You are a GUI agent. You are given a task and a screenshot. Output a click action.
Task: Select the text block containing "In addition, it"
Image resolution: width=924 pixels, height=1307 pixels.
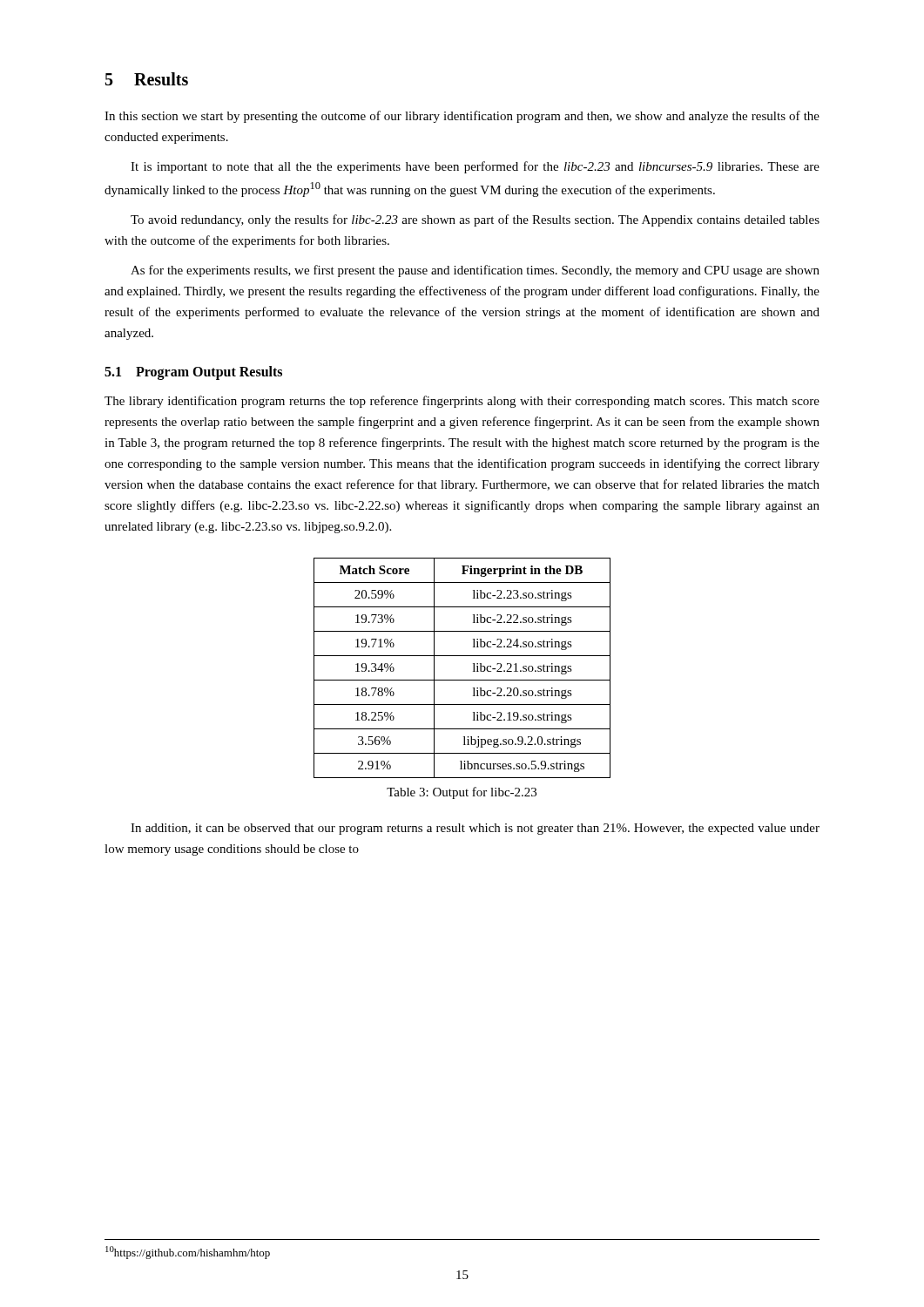tap(462, 838)
